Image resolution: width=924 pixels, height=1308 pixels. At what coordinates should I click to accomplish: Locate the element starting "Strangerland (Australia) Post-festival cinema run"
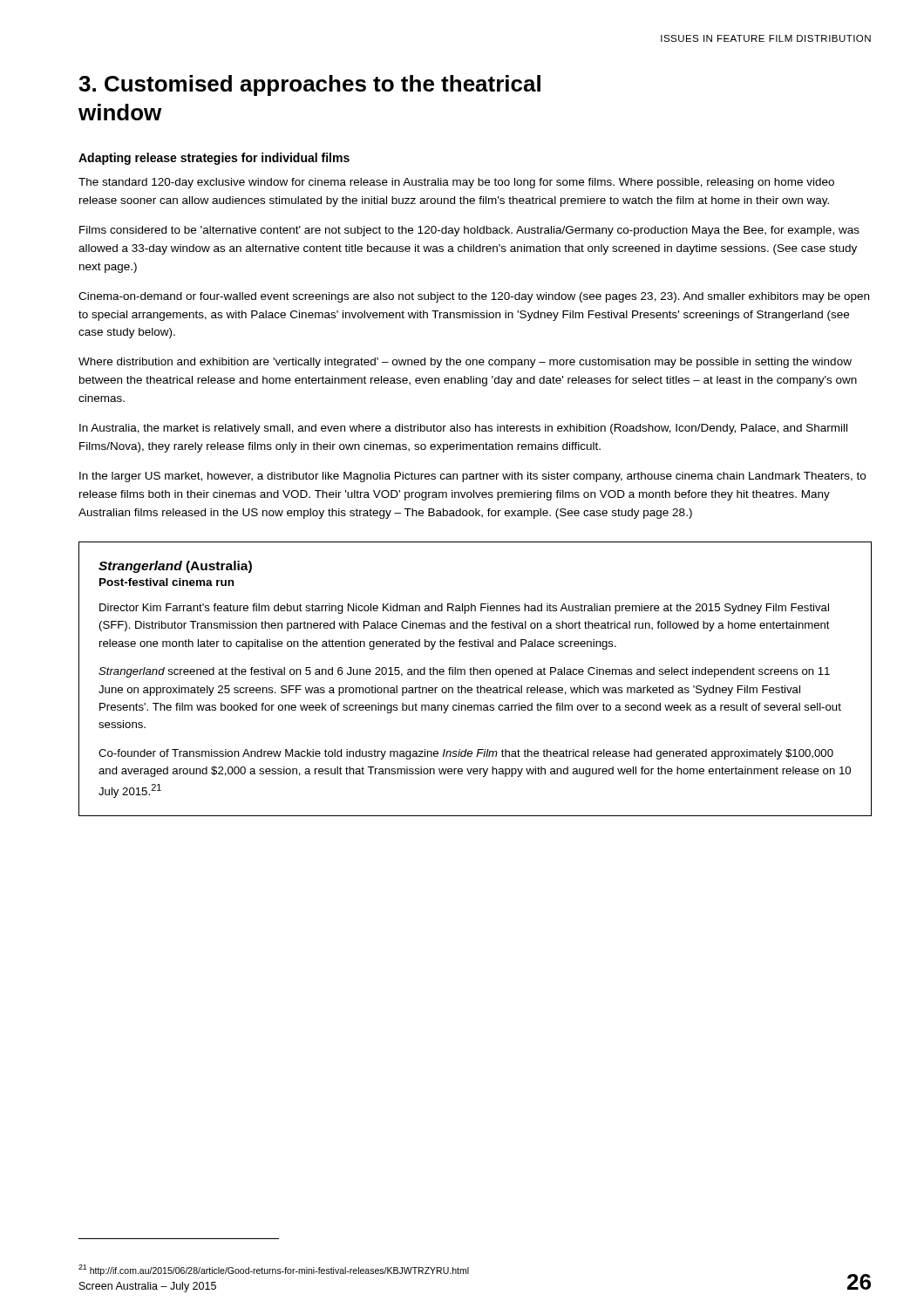coord(175,567)
